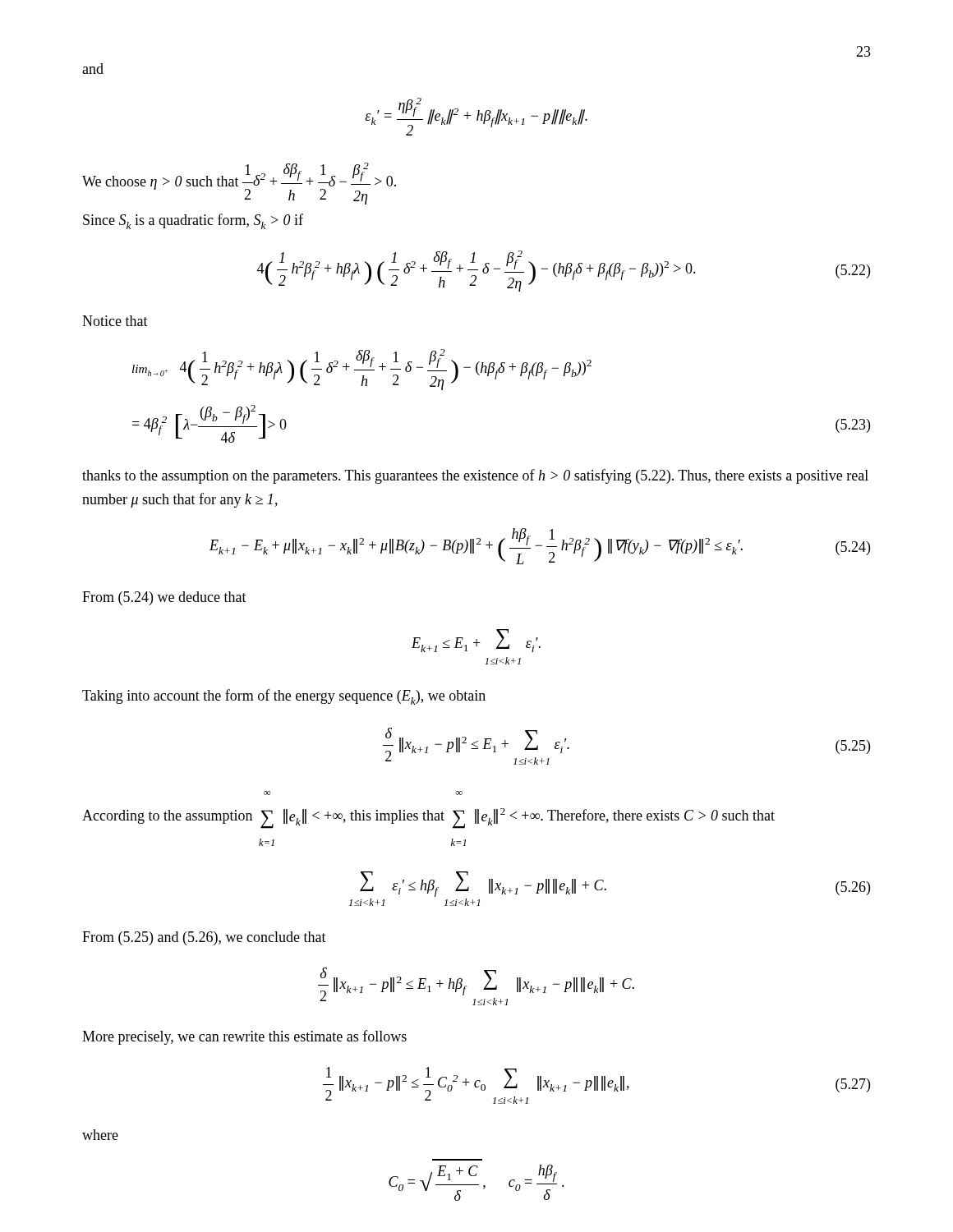Image resolution: width=953 pixels, height=1232 pixels.
Task: Locate the formula that says "limh→0+ 4( 12 h2βf2"
Action: 501,397
